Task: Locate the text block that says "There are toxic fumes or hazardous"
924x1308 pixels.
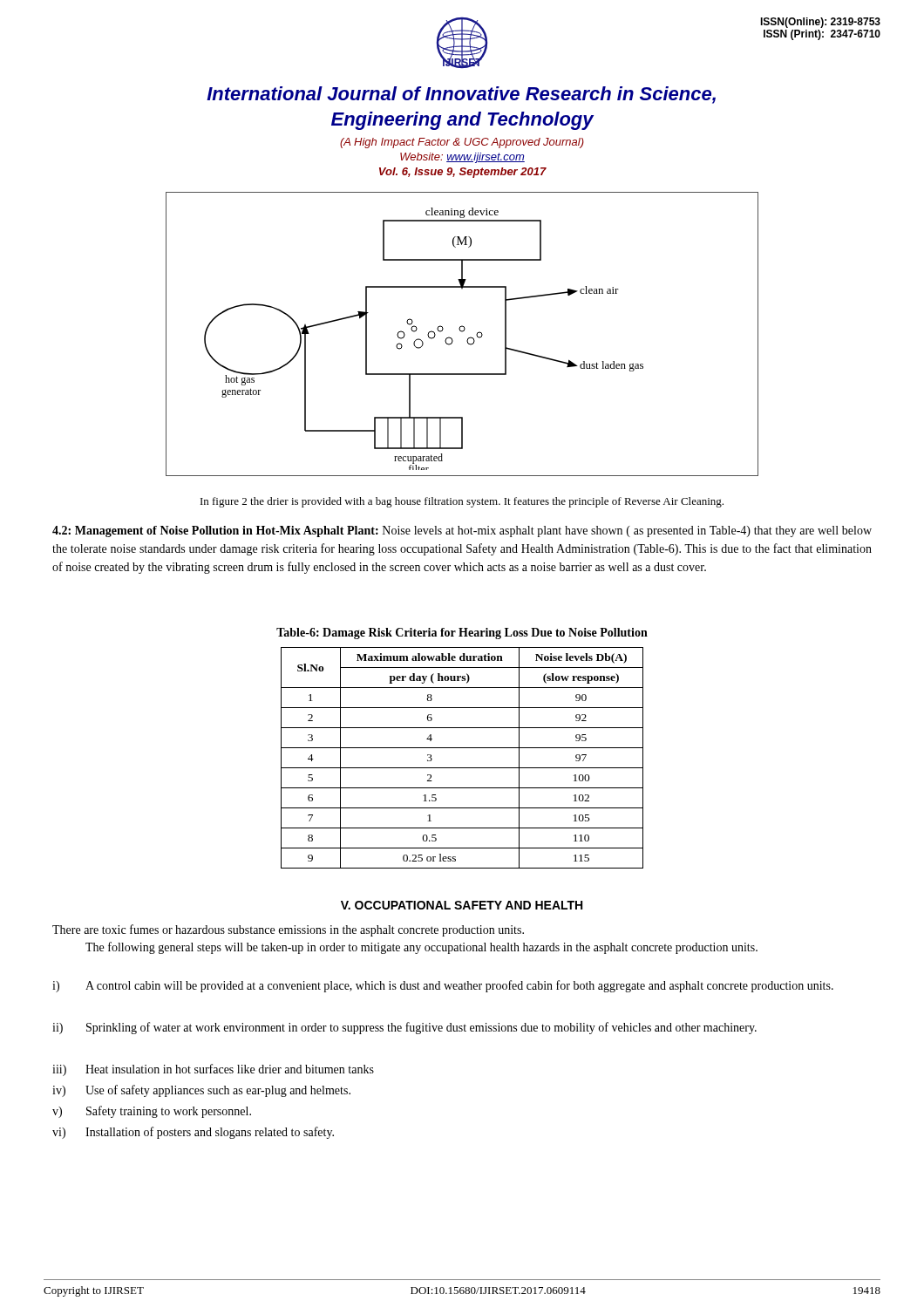Action: [x=289, y=930]
